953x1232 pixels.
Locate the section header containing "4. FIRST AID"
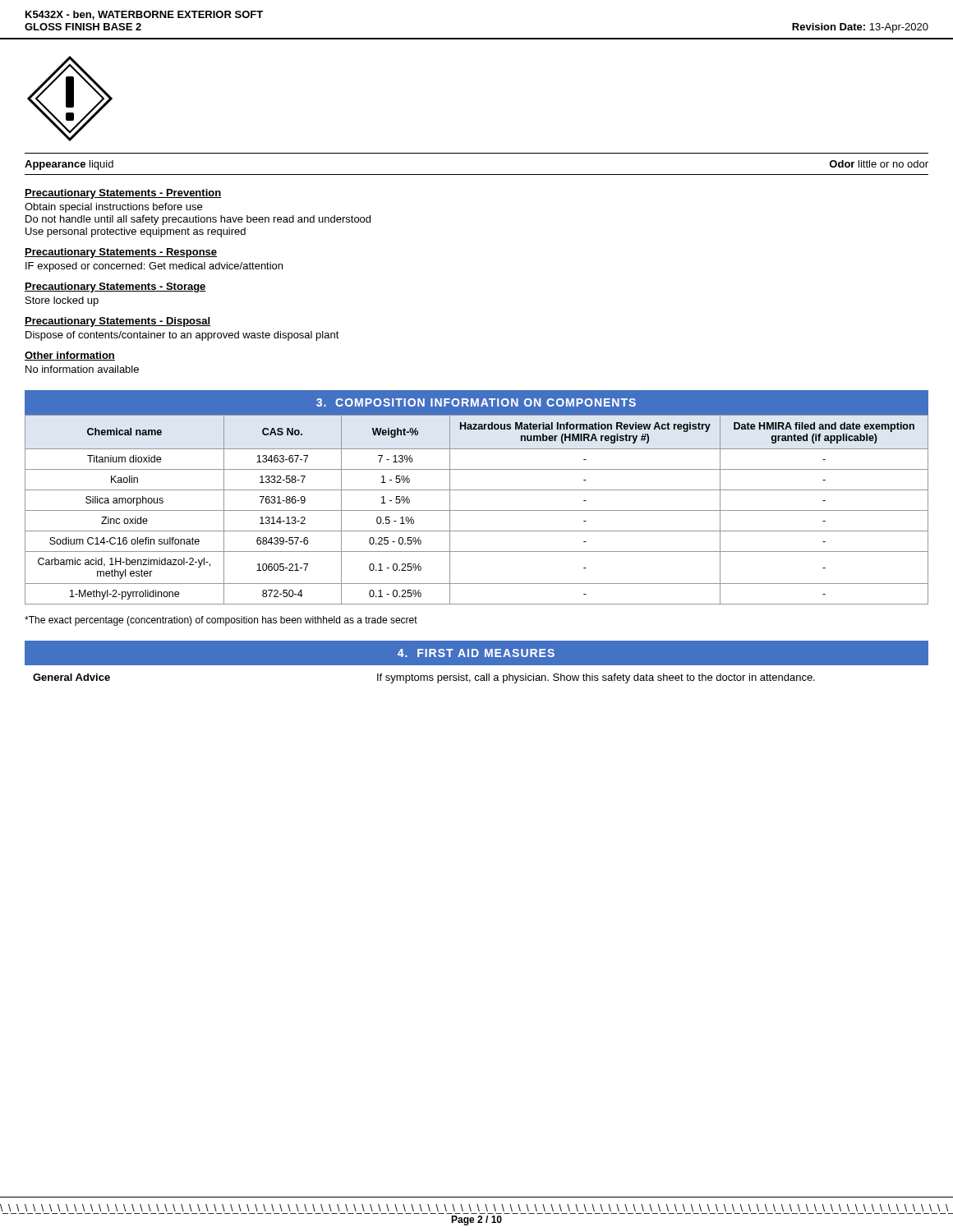[x=476, y=653]
